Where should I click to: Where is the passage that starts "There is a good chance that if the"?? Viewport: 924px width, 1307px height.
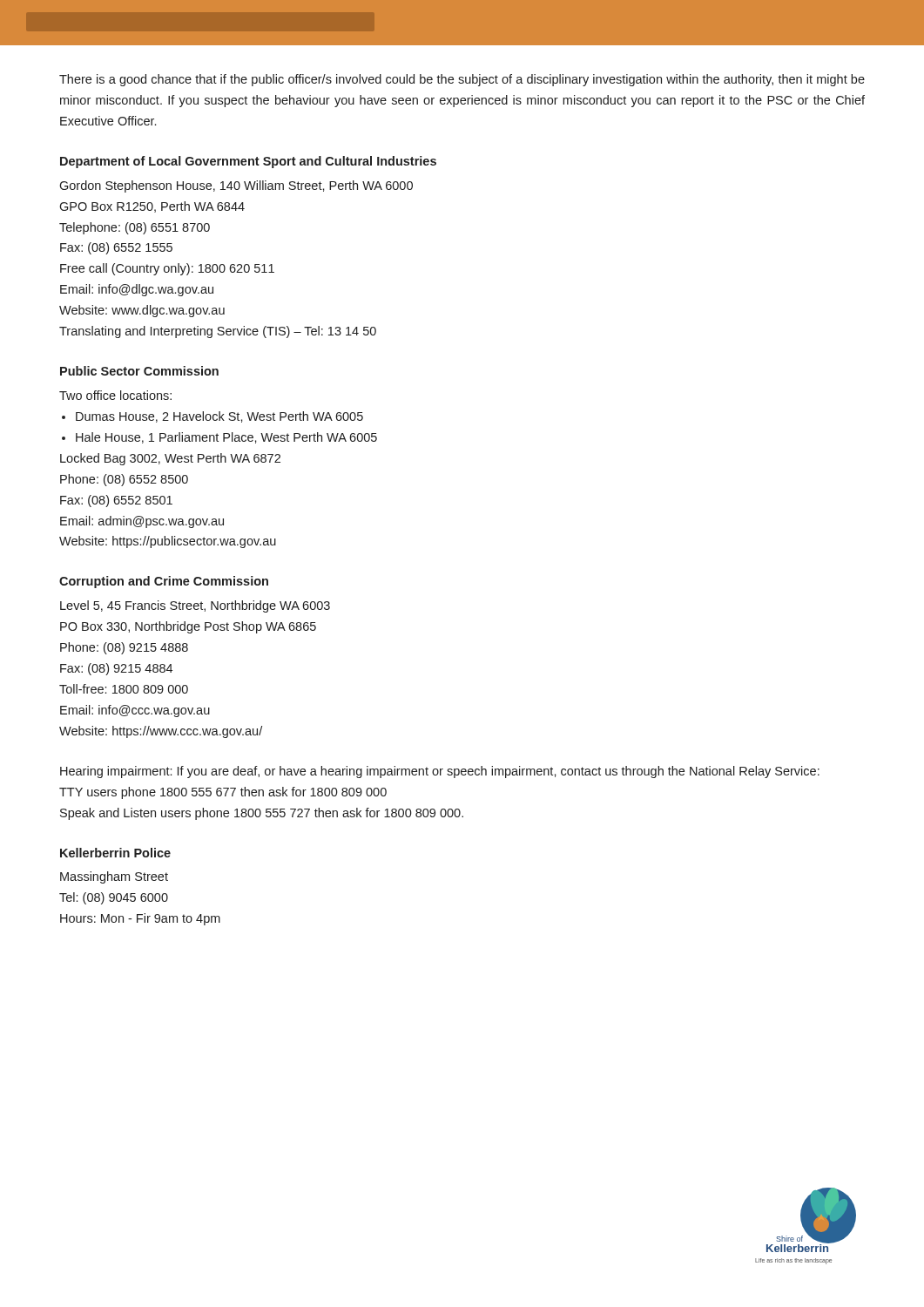pos(462,100)
